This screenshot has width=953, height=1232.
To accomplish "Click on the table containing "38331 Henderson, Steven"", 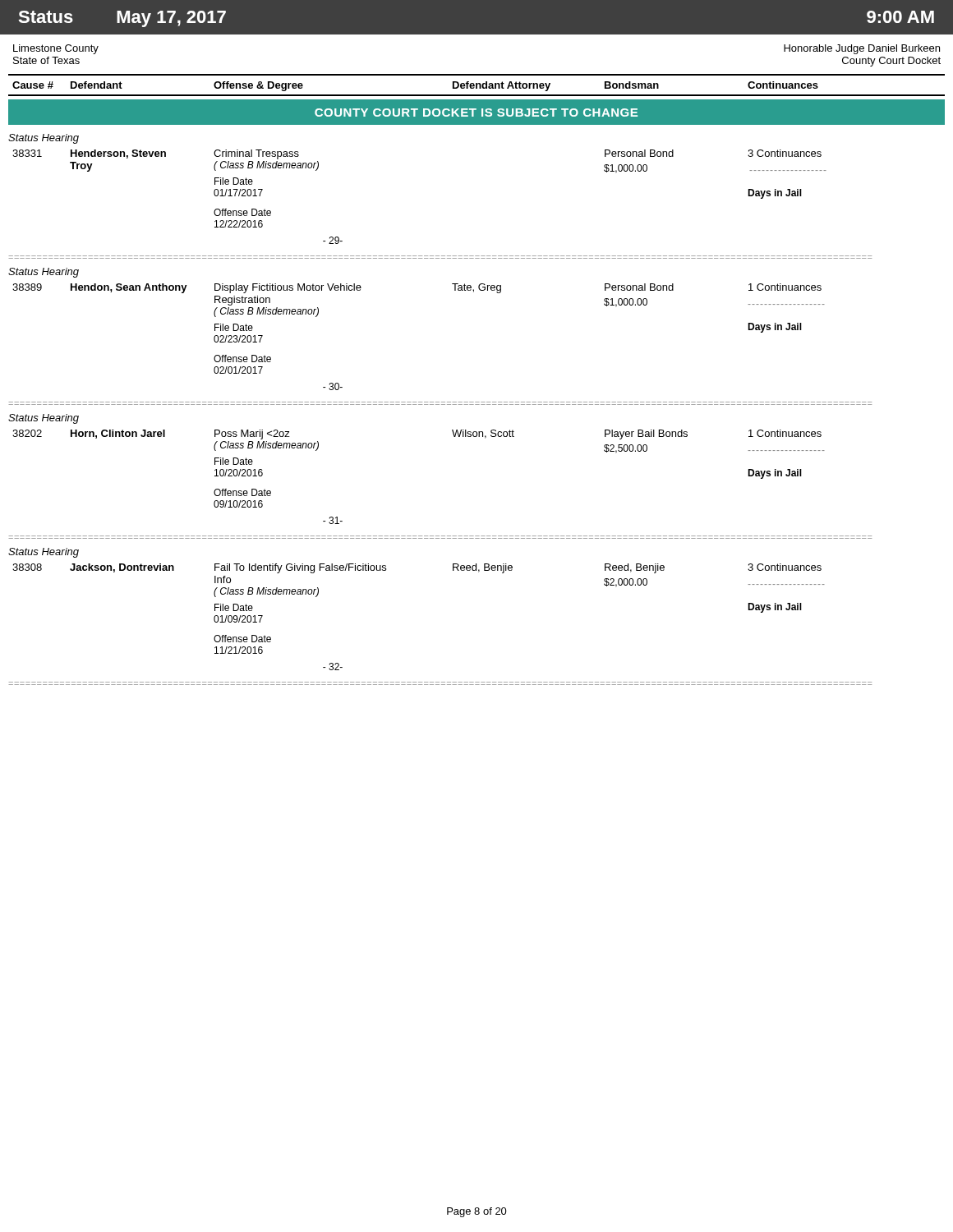I will click(476, 196).
